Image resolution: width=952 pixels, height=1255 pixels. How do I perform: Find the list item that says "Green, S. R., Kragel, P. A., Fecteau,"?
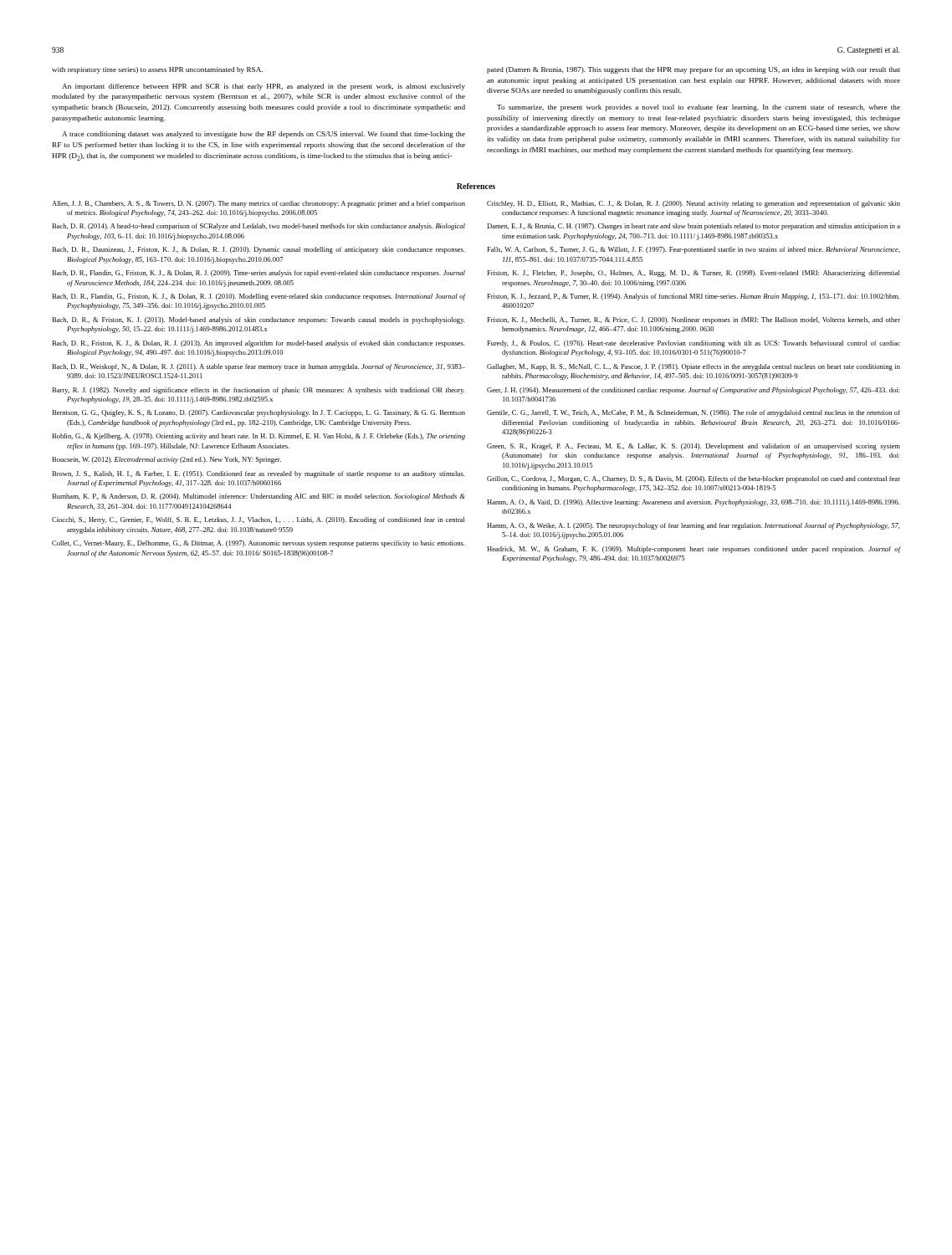coord(693,455)
